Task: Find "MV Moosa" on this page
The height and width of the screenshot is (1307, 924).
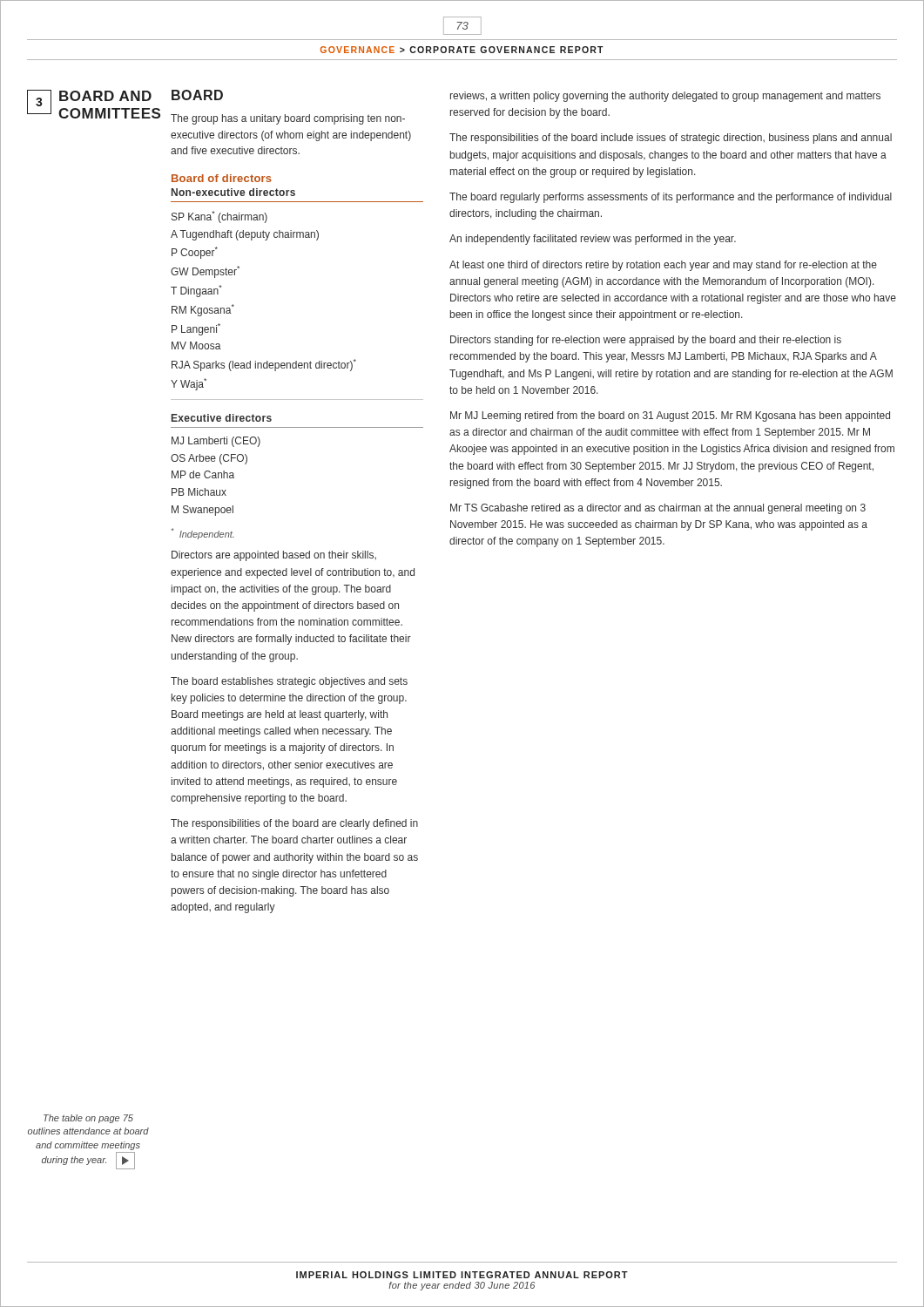Action: pos(196,346)
